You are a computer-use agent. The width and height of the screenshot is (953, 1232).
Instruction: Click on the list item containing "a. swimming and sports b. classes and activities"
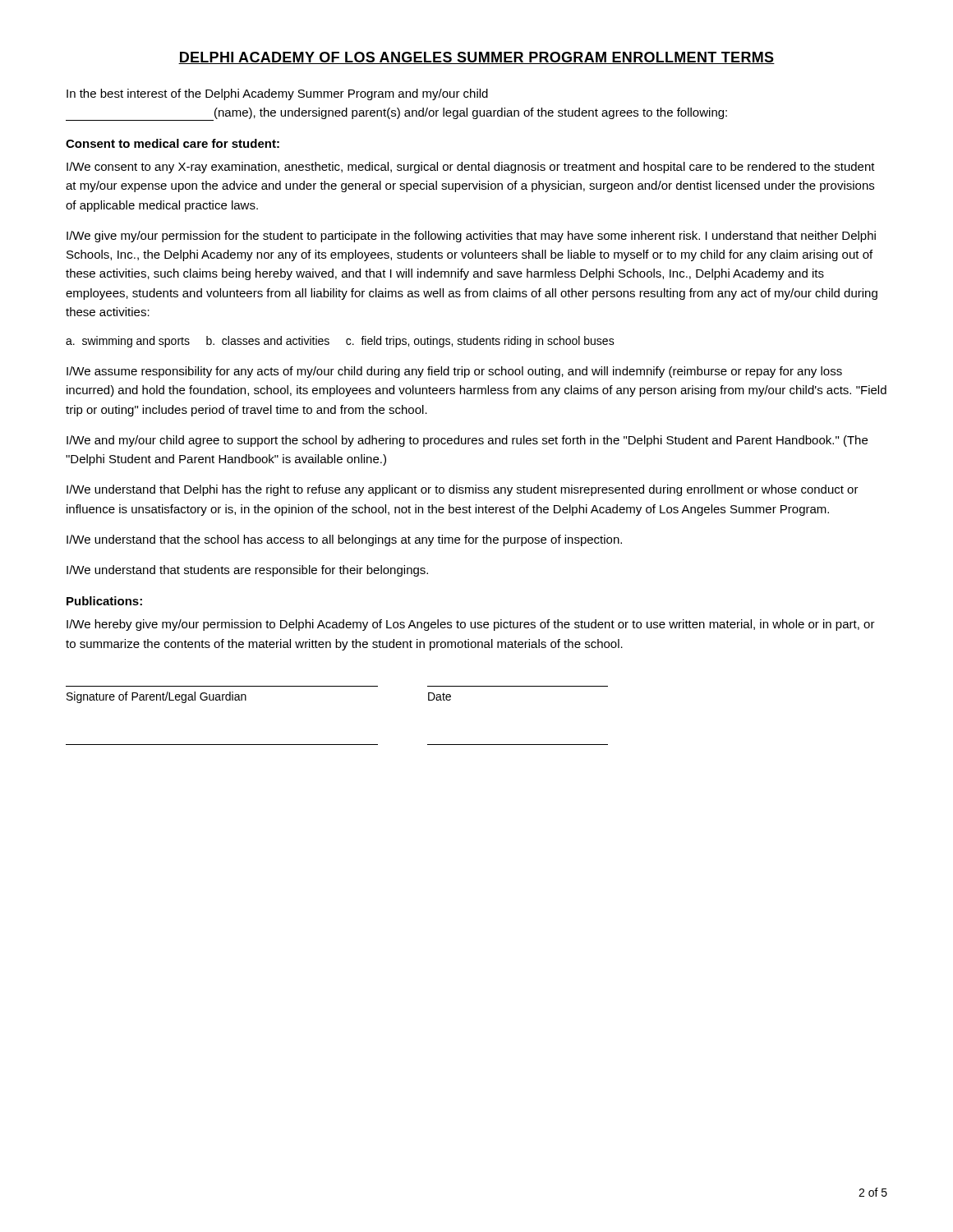click(x=340, y=341)
